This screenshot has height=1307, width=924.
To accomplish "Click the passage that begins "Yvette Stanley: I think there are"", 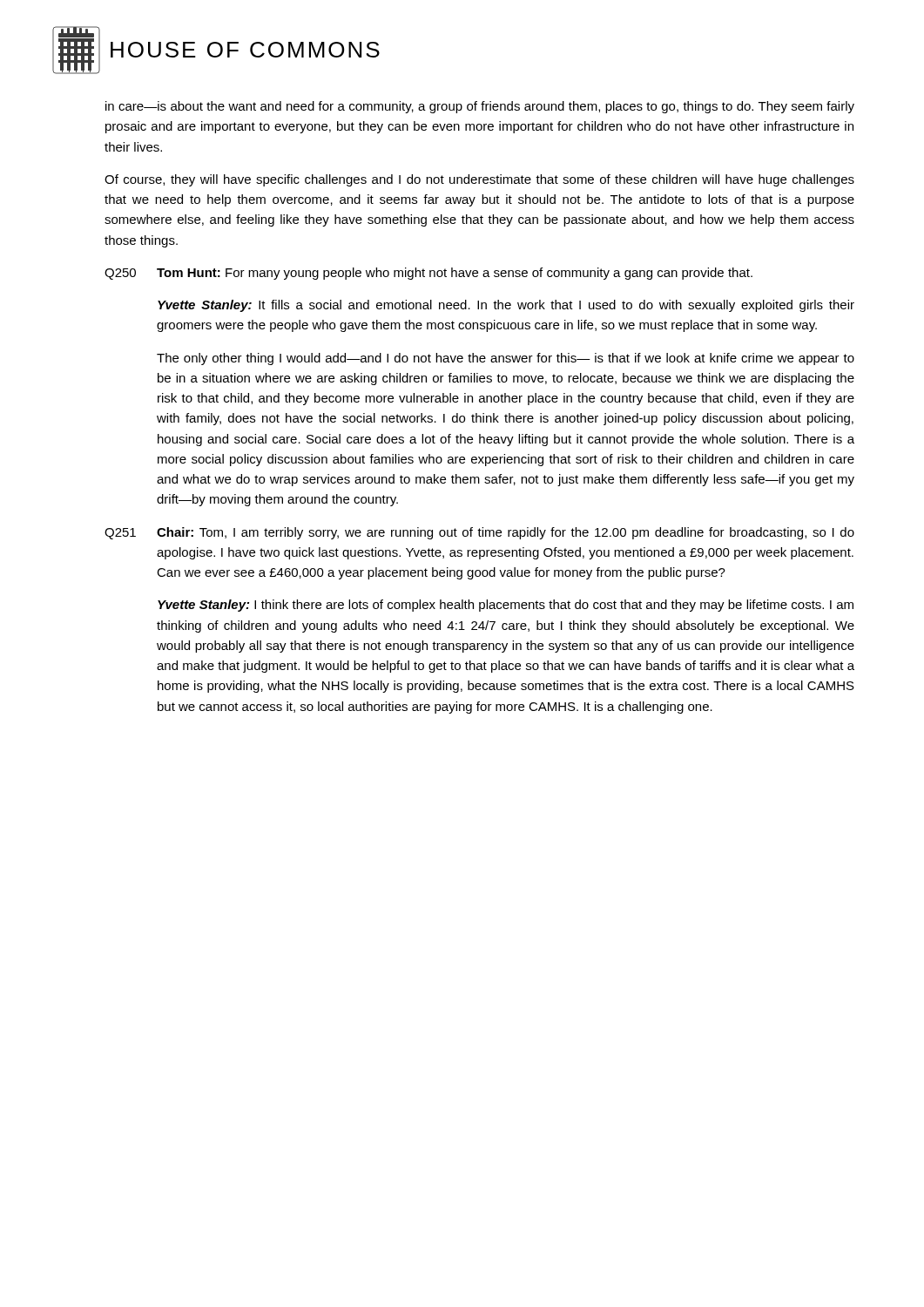I will (x=506, y=655).
